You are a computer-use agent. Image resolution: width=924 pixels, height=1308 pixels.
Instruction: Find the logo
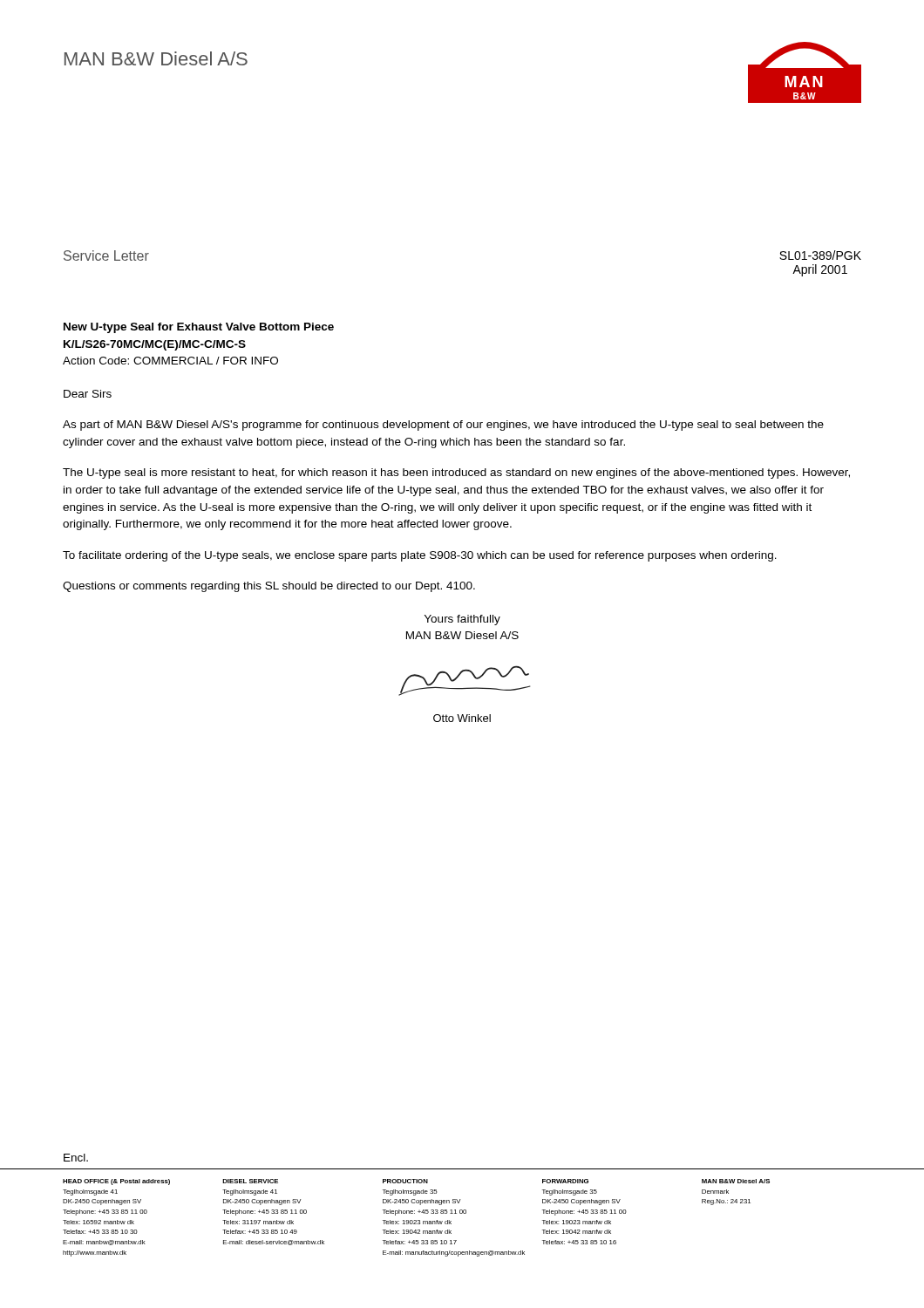(805, 68)
